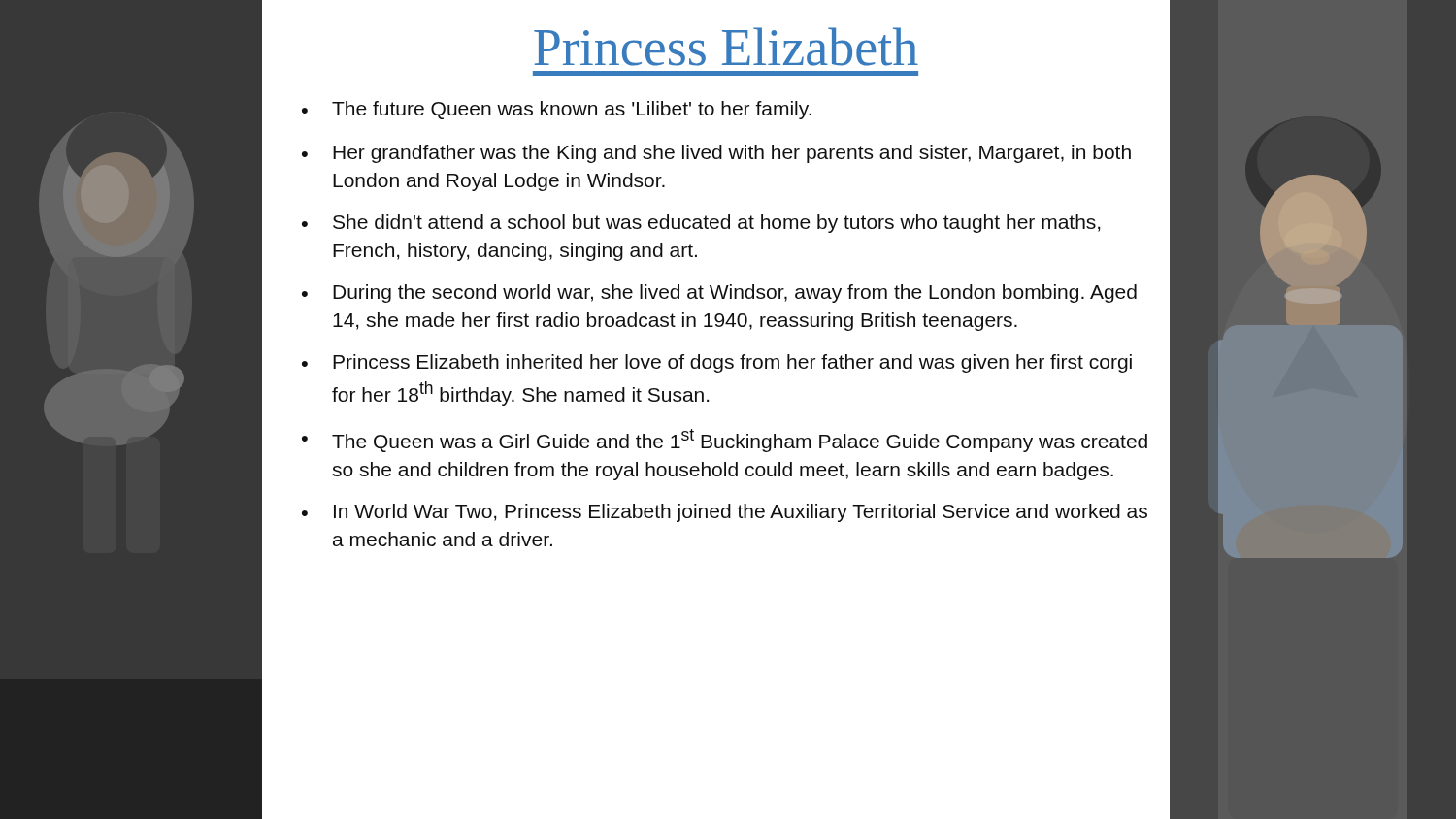Find the list item with the text "• The future Queen"

726,110
